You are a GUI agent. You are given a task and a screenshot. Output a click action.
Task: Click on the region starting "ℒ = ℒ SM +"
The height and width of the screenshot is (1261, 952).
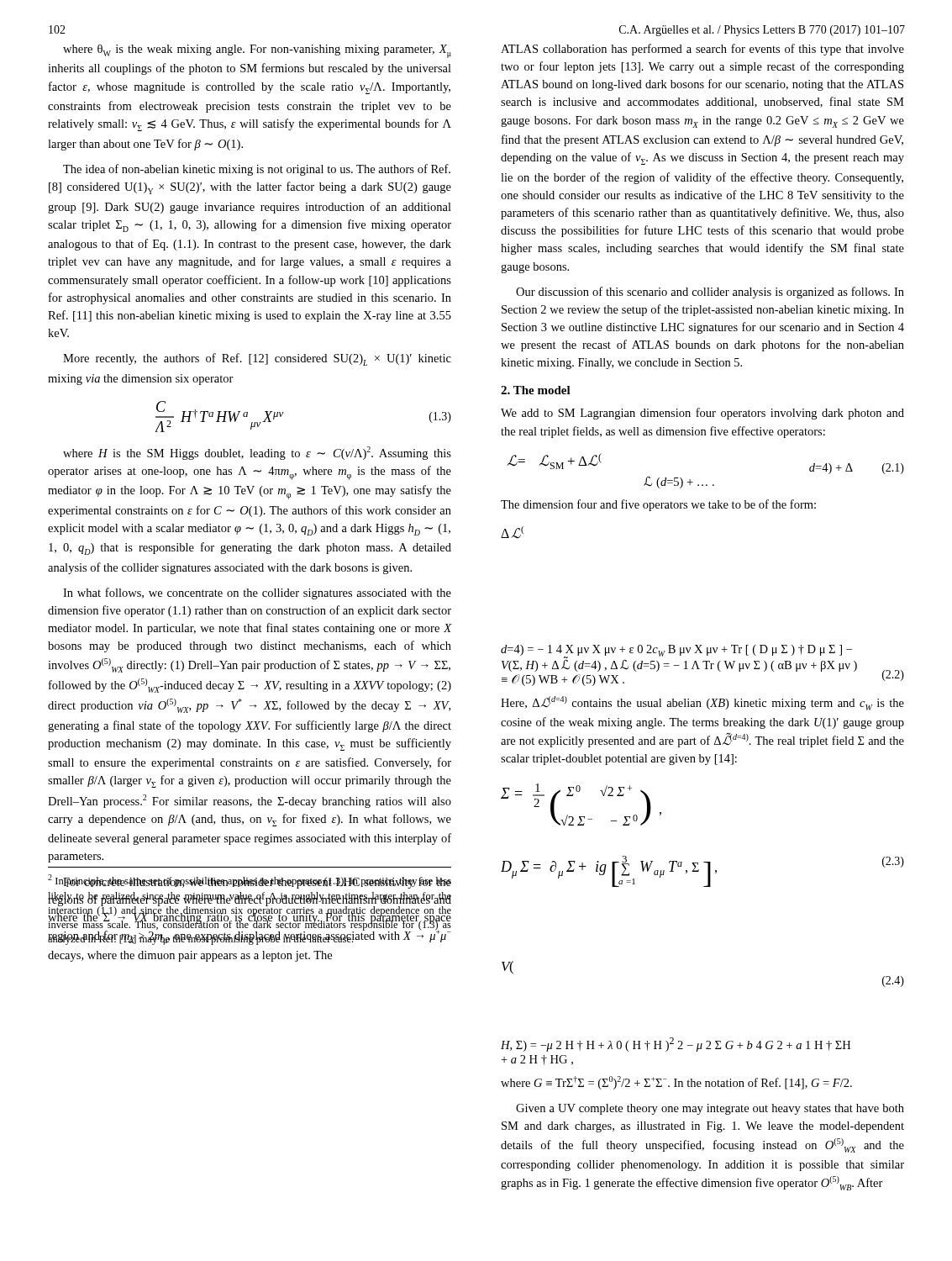543,464
